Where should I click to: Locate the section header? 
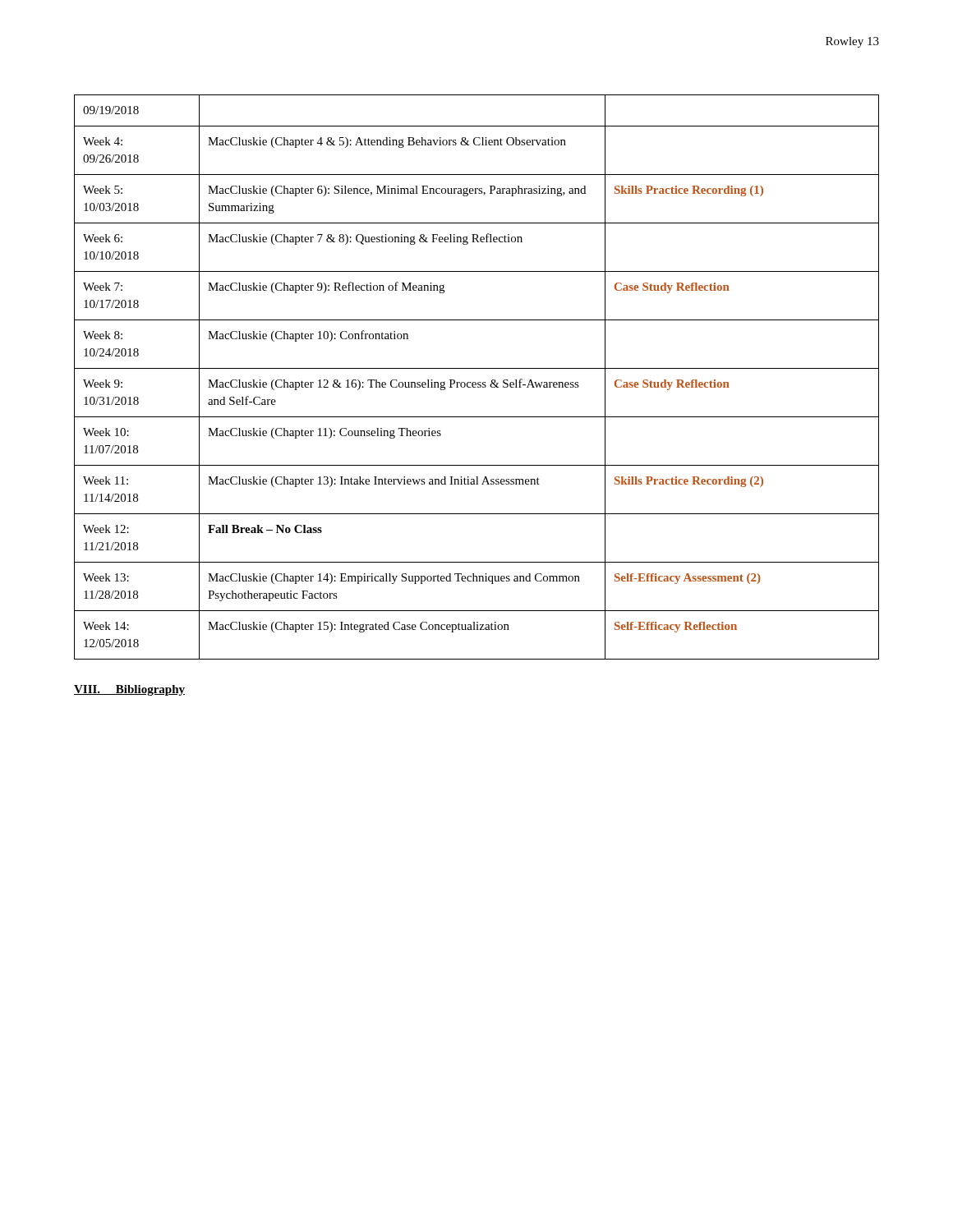point(129,689)
